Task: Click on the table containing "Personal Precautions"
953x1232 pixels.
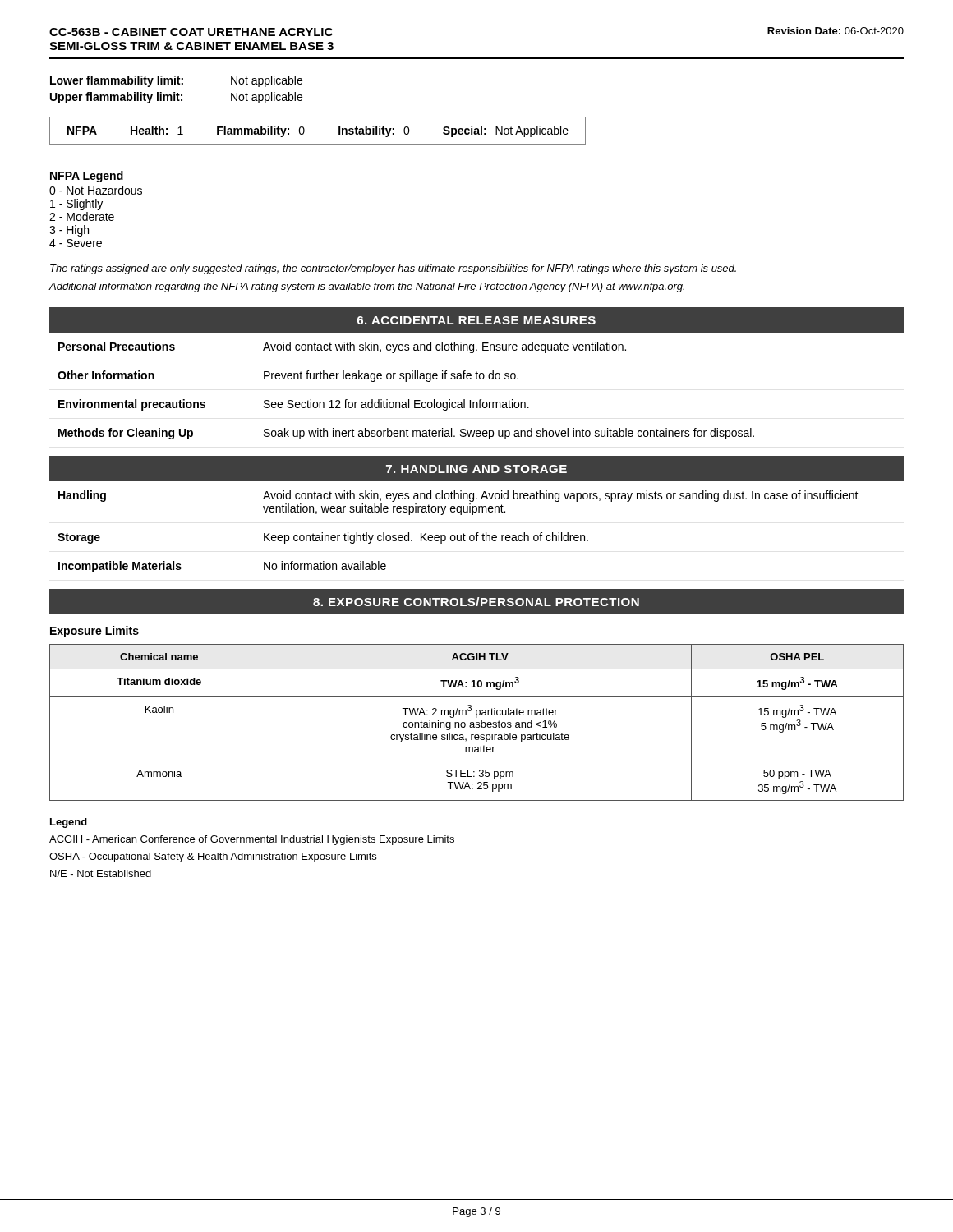Action: pos(476,390)
